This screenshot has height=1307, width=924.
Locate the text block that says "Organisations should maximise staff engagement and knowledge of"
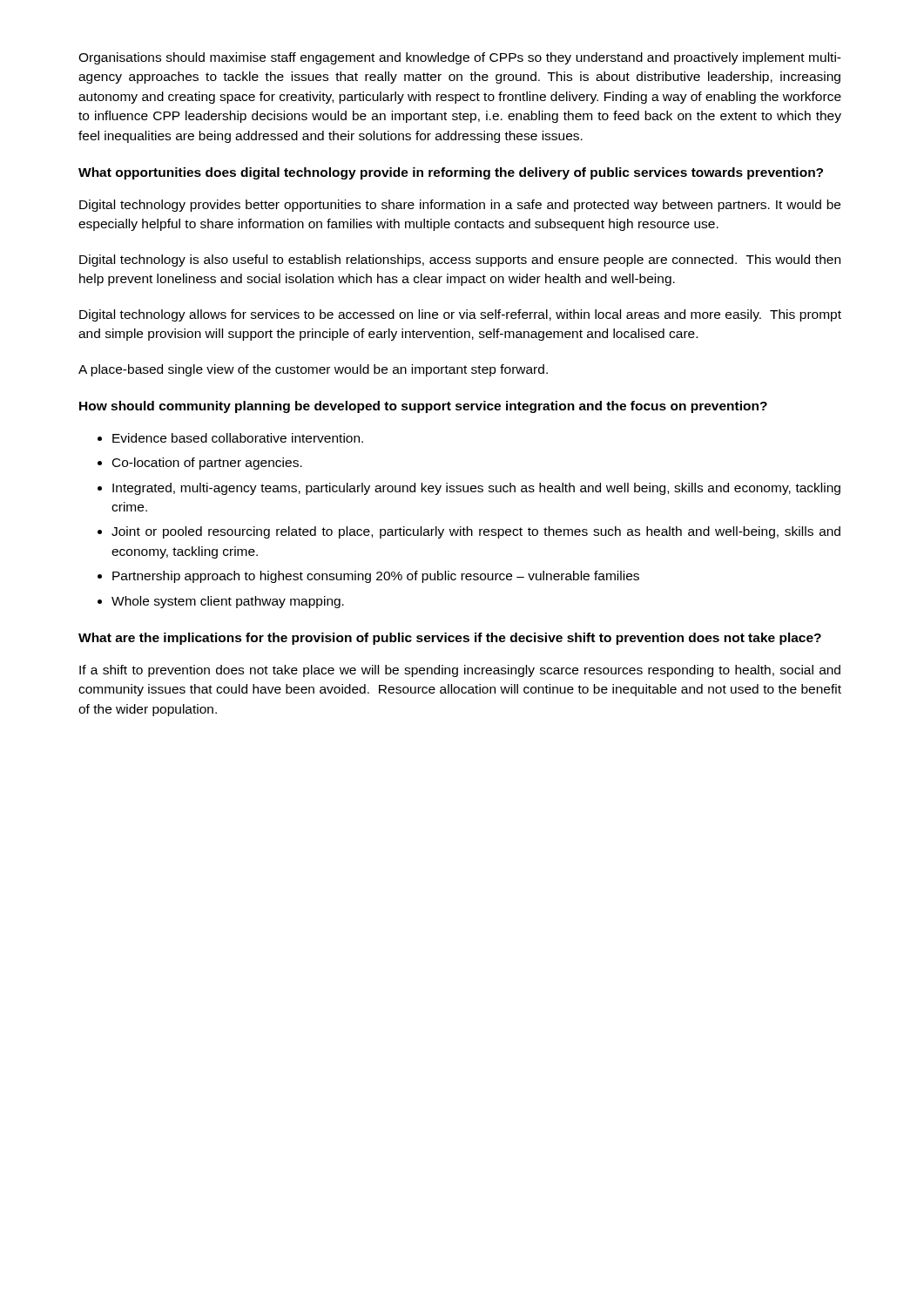[460, 96]
